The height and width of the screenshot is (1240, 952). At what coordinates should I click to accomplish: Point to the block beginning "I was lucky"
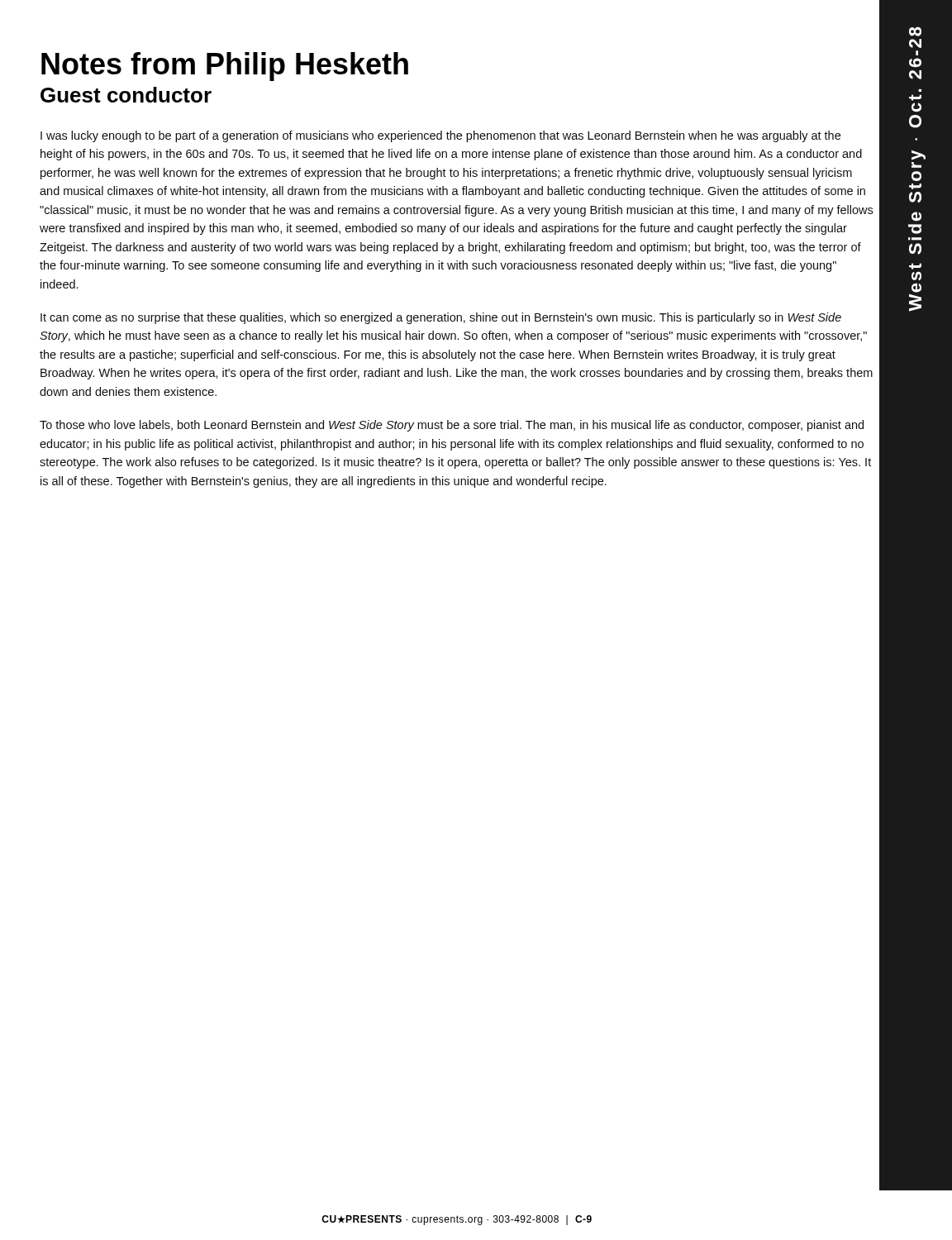[x=457, y=210]
